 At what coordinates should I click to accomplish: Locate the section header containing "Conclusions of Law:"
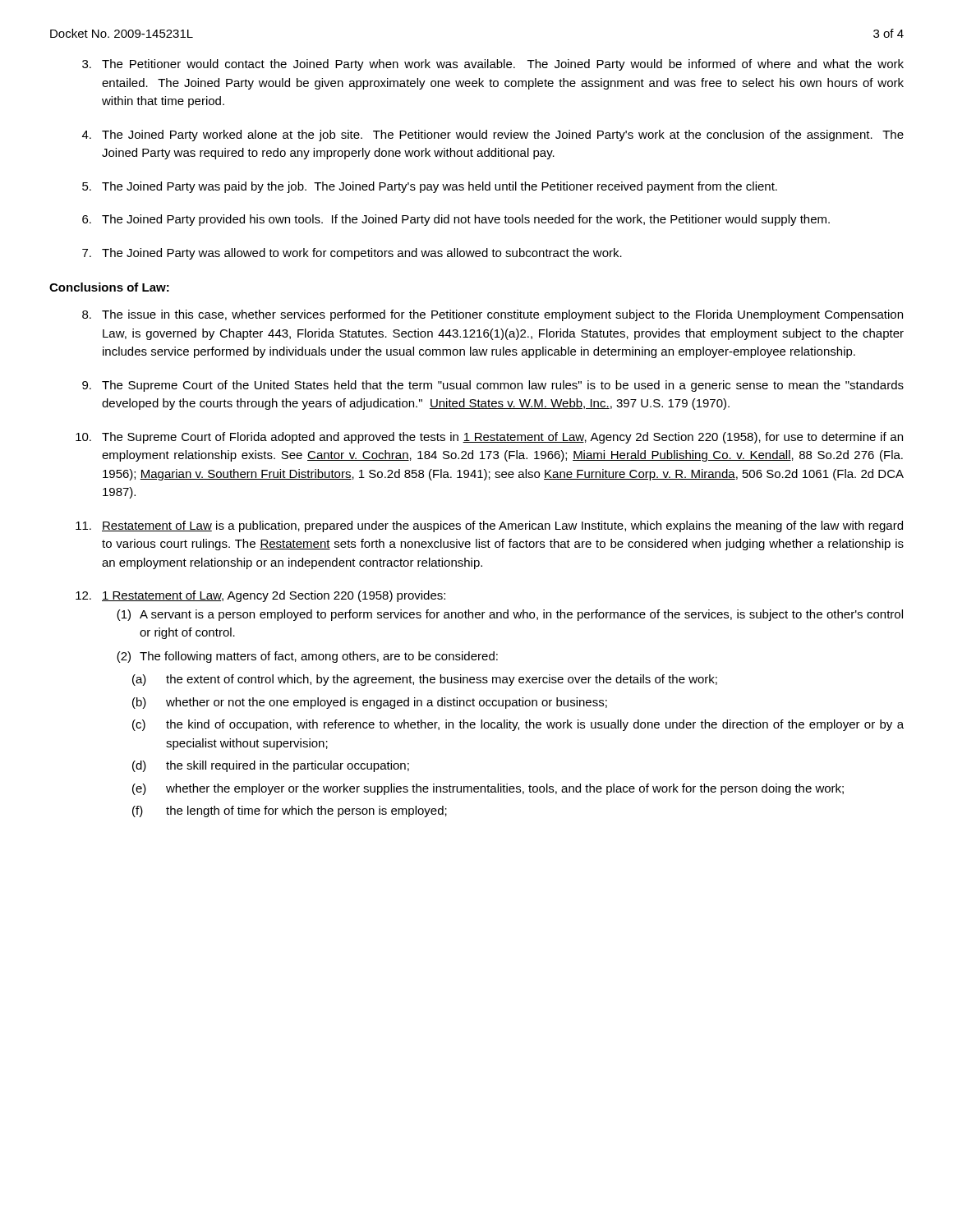pyautogui.click(x=110, y=287)
